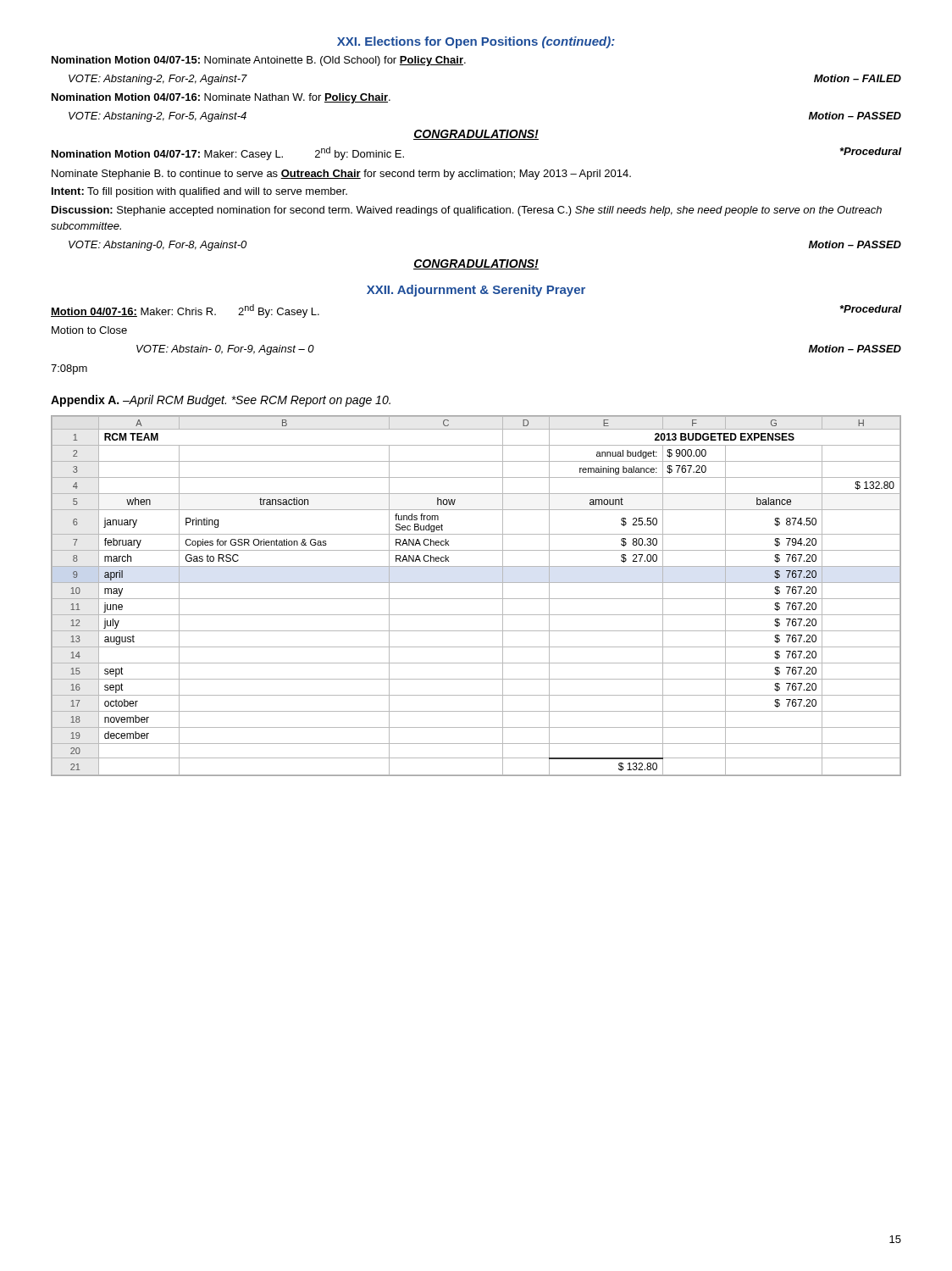Find the block on this page that starts "Nominate Stephanie B. to continue to serve as"
Viewport: 952px width, 1271px height.
[341, 173]
